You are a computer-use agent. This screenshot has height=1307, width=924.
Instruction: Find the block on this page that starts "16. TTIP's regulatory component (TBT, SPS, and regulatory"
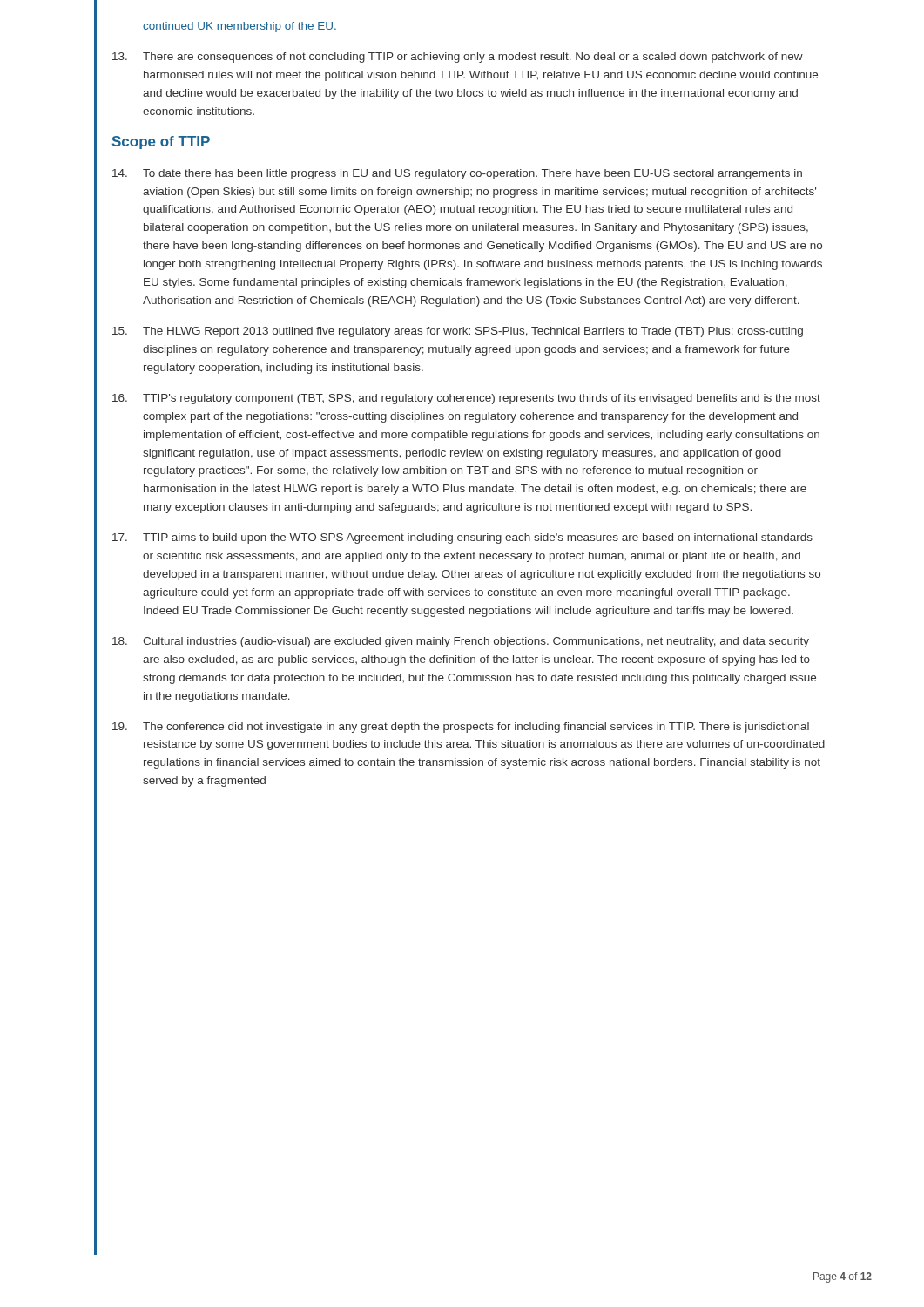(469, 453)
